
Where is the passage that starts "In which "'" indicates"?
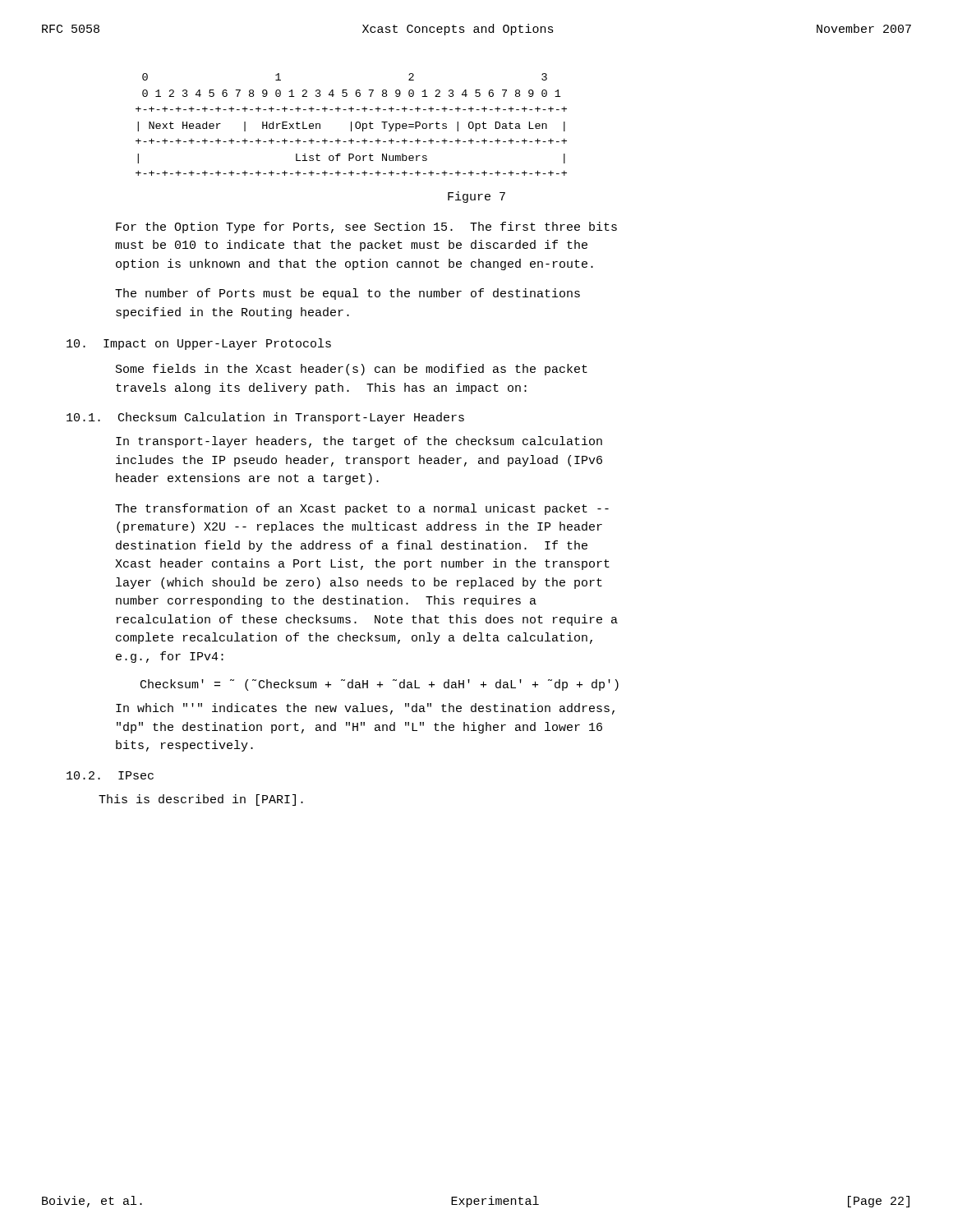pos(366,728)
